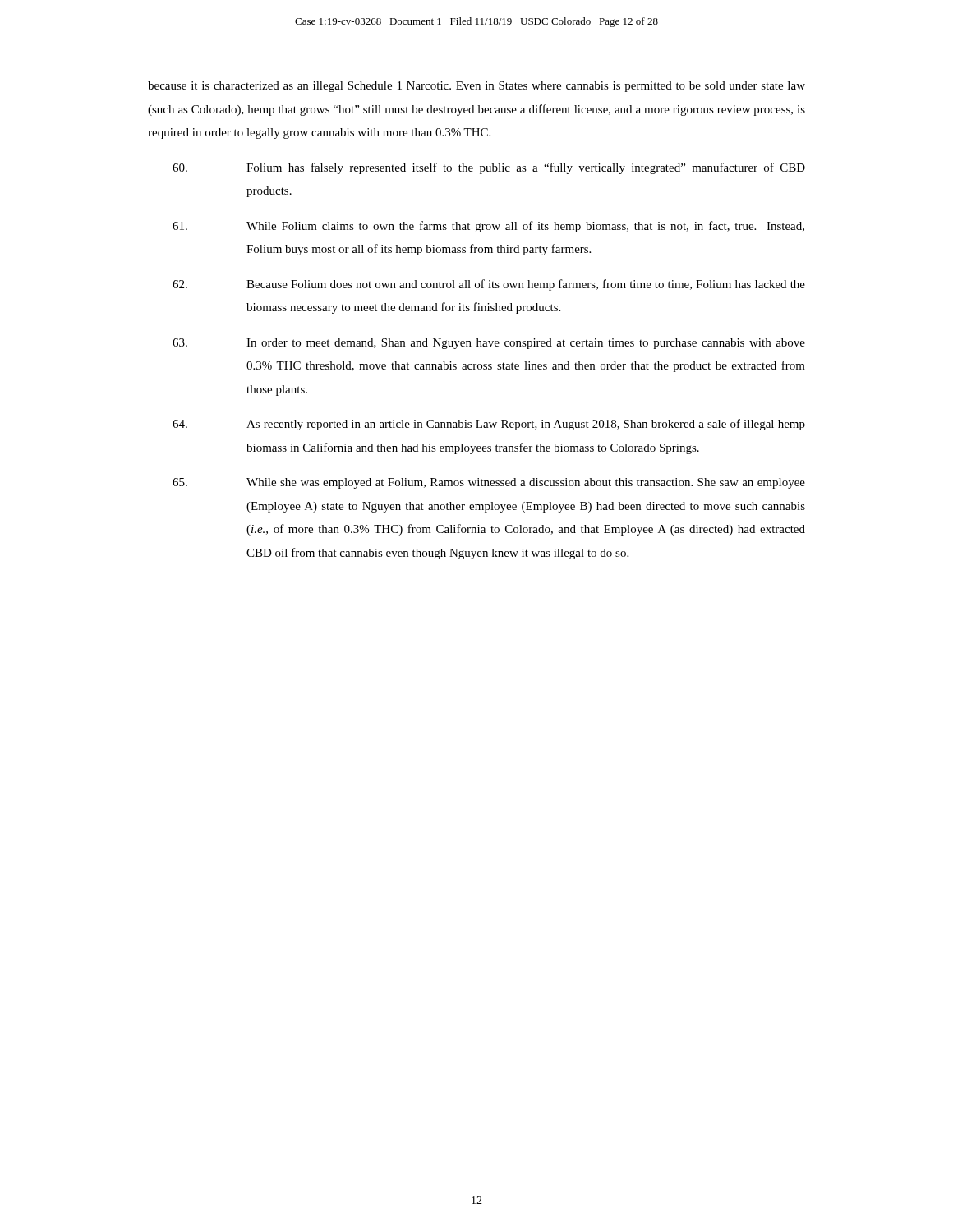Click the passage that begins "Because Folium does not own and"
The width and height of the screenshot is (953, 1232).
pos(476,296)
